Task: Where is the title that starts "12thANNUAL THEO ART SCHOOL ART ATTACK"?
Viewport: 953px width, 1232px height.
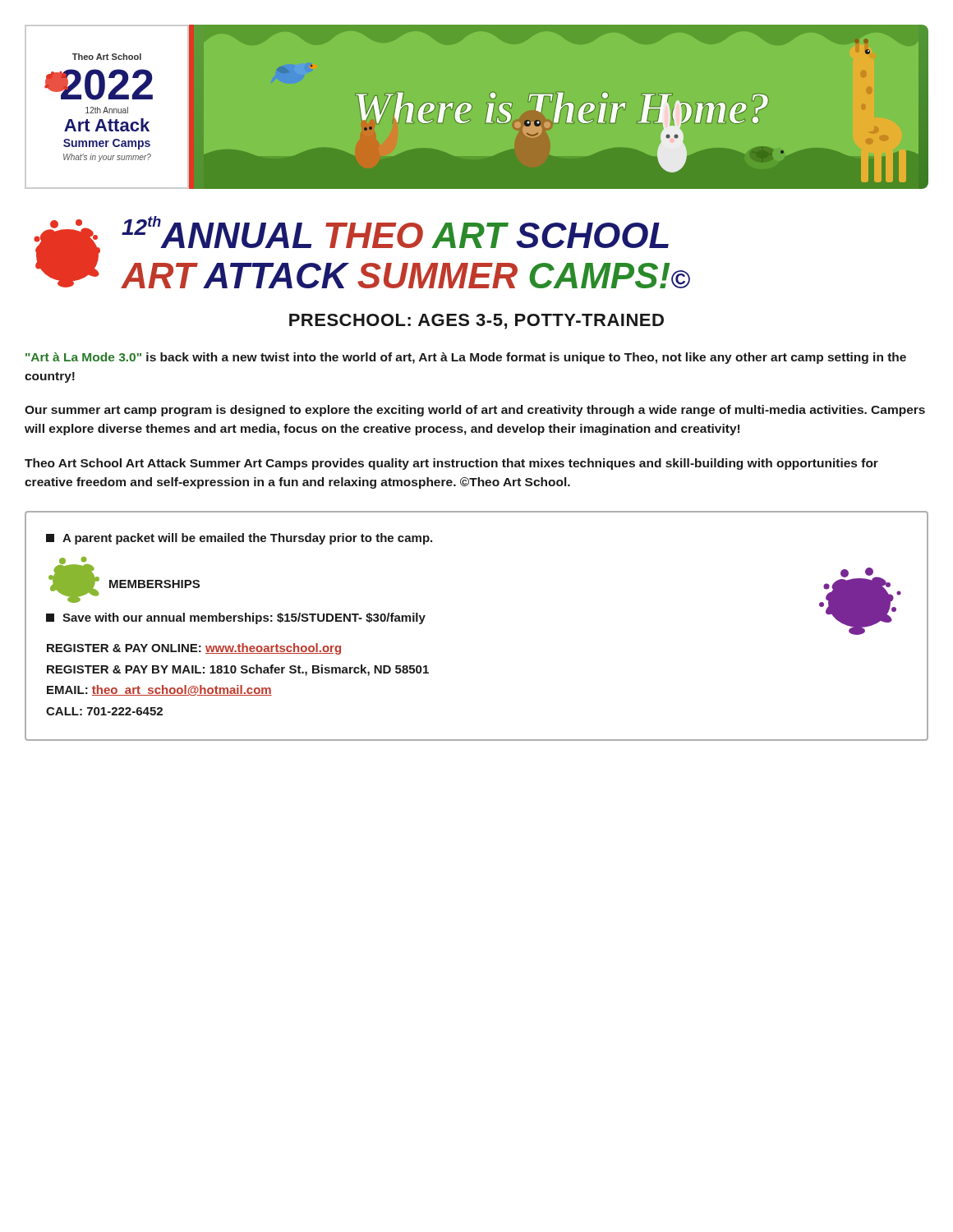Action: pyautogui.click(x=406, y=255)
